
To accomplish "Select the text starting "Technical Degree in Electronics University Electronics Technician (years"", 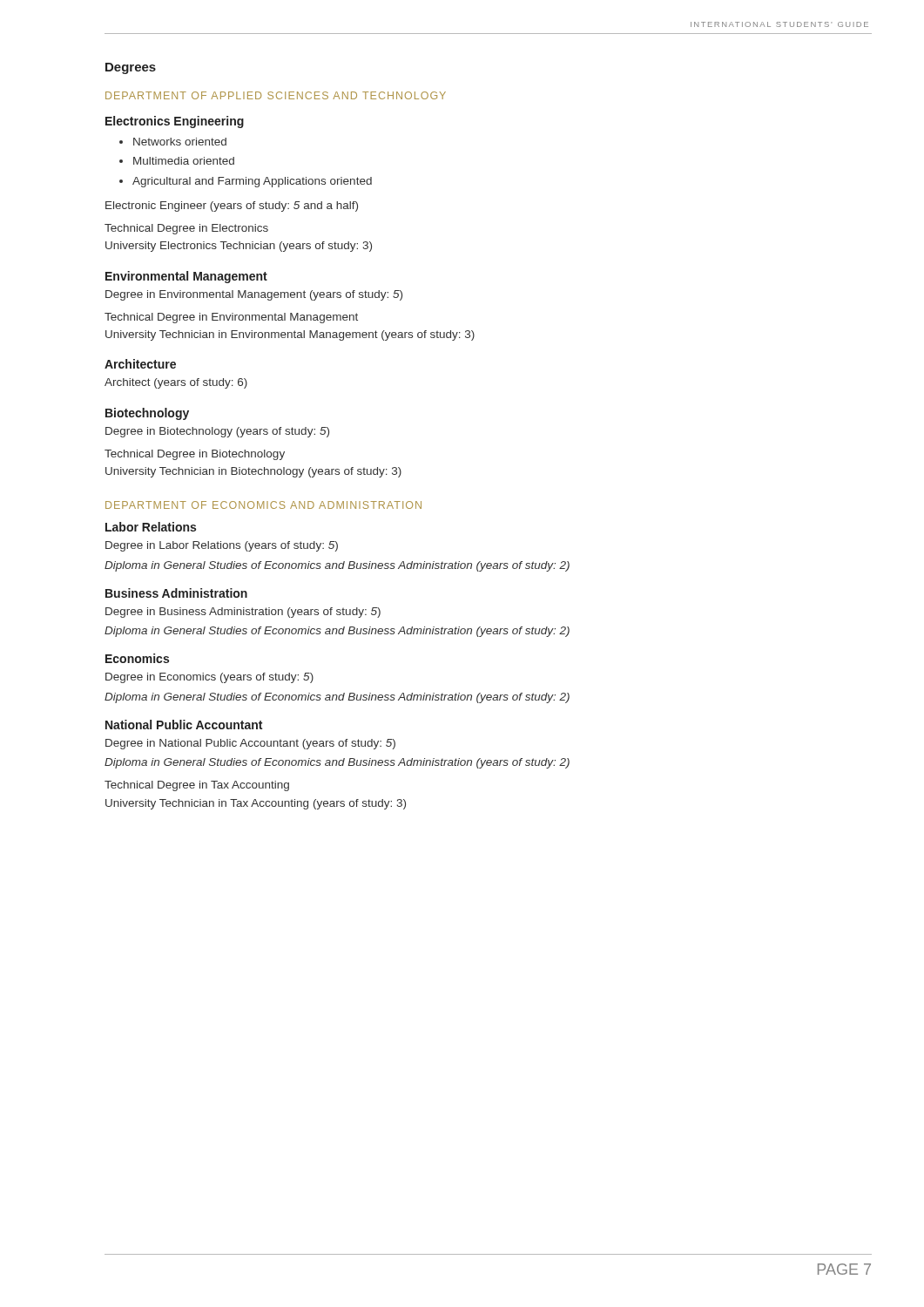I will [239, 237].
